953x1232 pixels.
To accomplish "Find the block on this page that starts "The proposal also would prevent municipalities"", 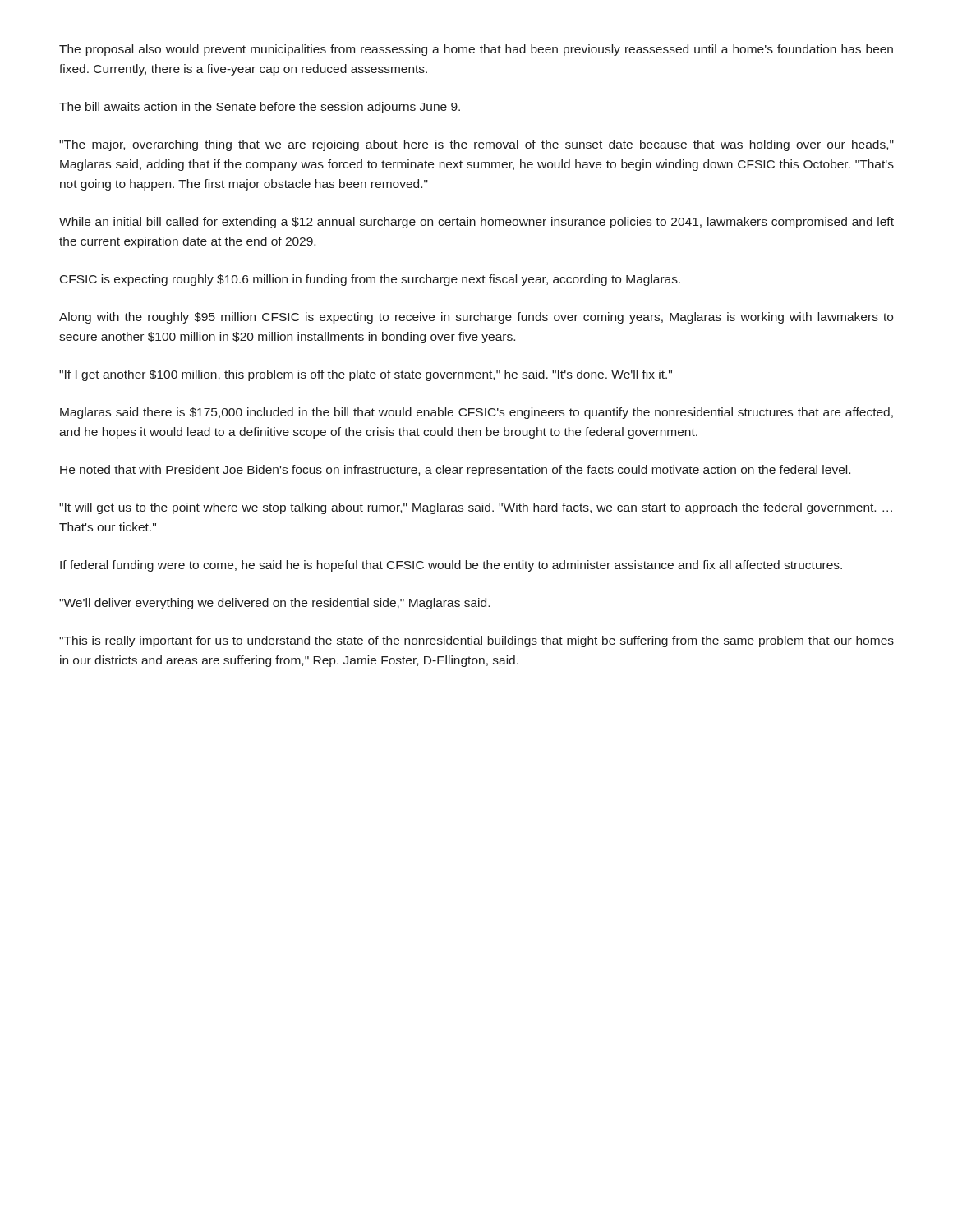I will pos(476,59).
